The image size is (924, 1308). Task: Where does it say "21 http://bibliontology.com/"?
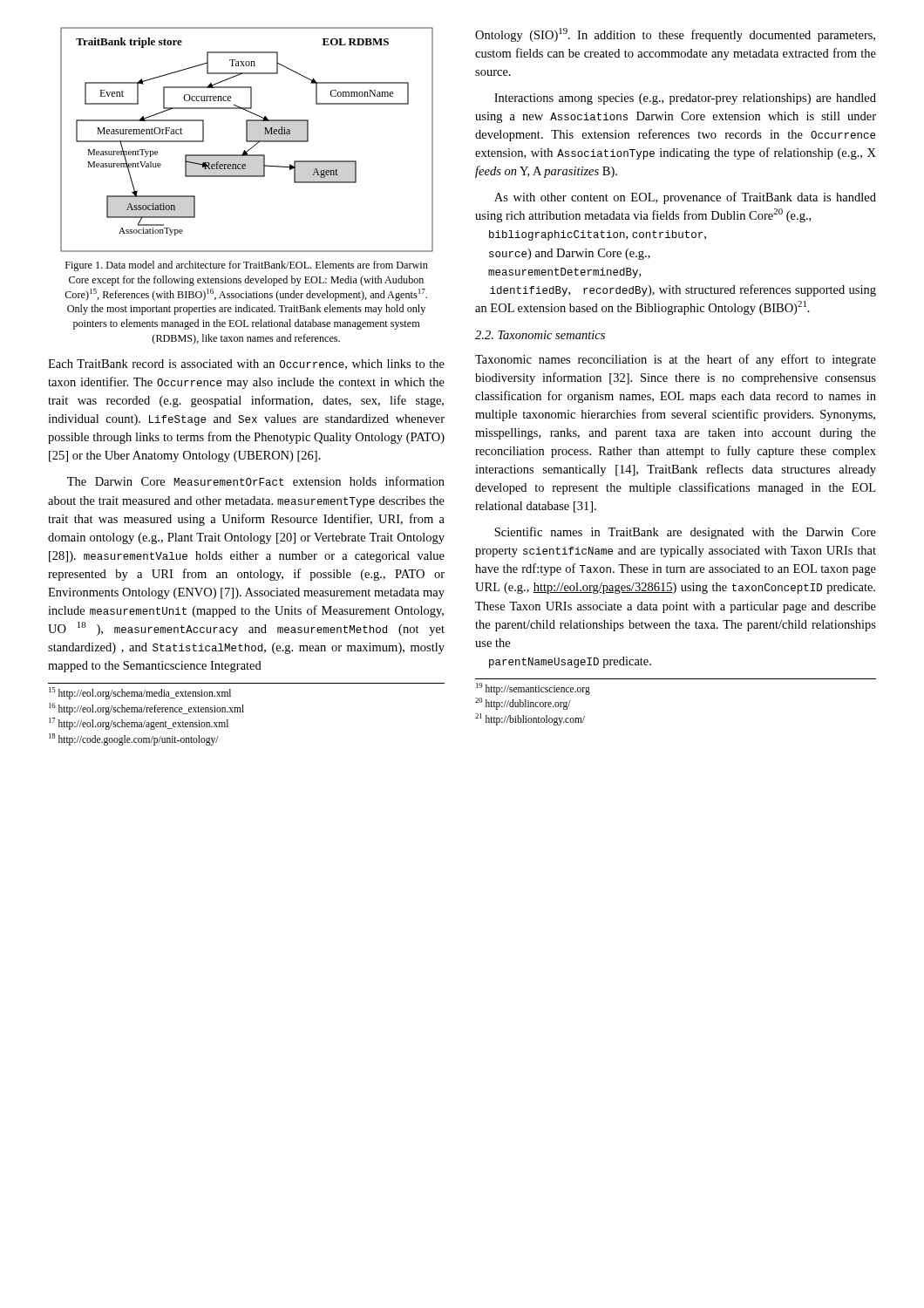pyautogui.click(x=530, y=719)
